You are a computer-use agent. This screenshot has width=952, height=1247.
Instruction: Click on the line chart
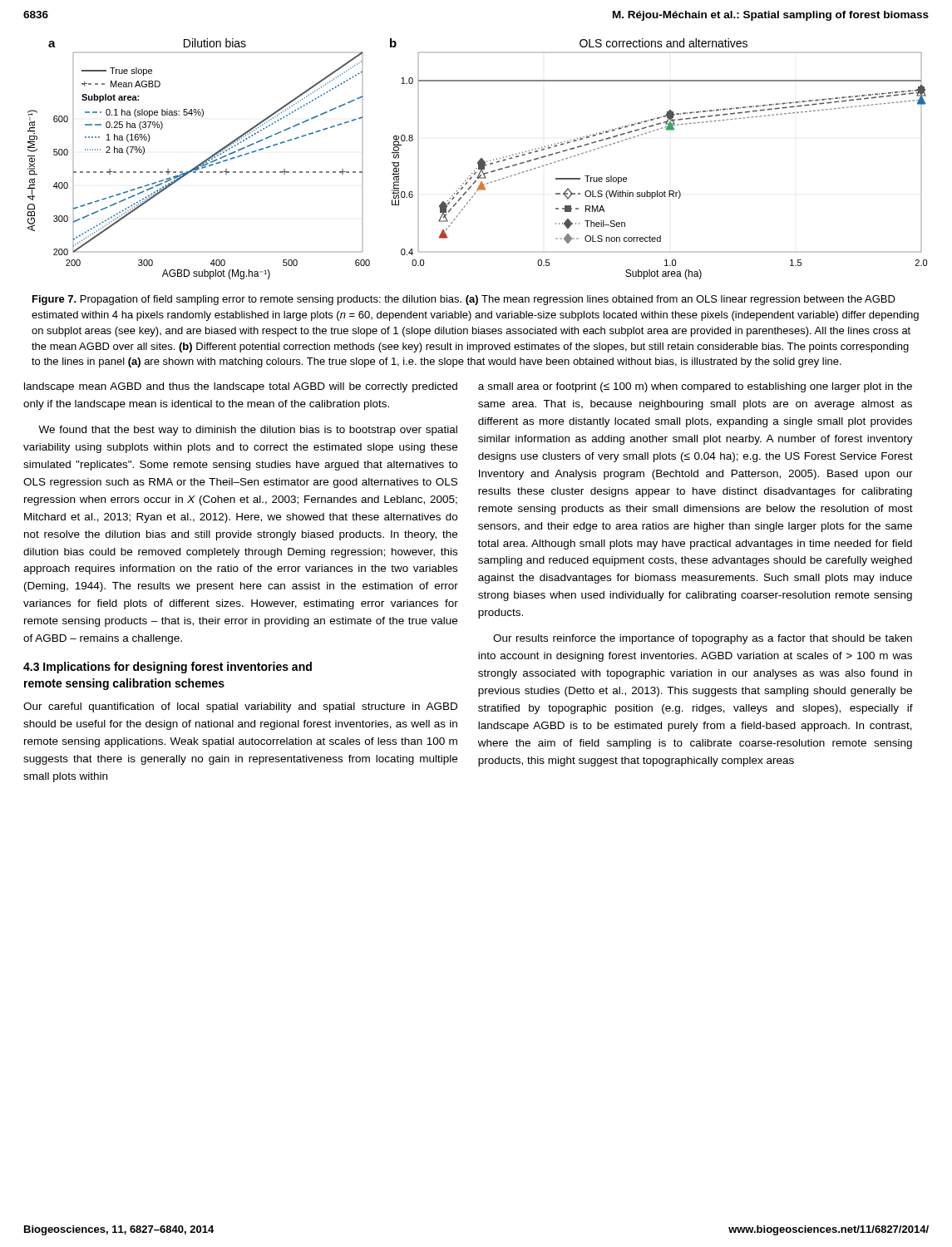tap(476, 158)
